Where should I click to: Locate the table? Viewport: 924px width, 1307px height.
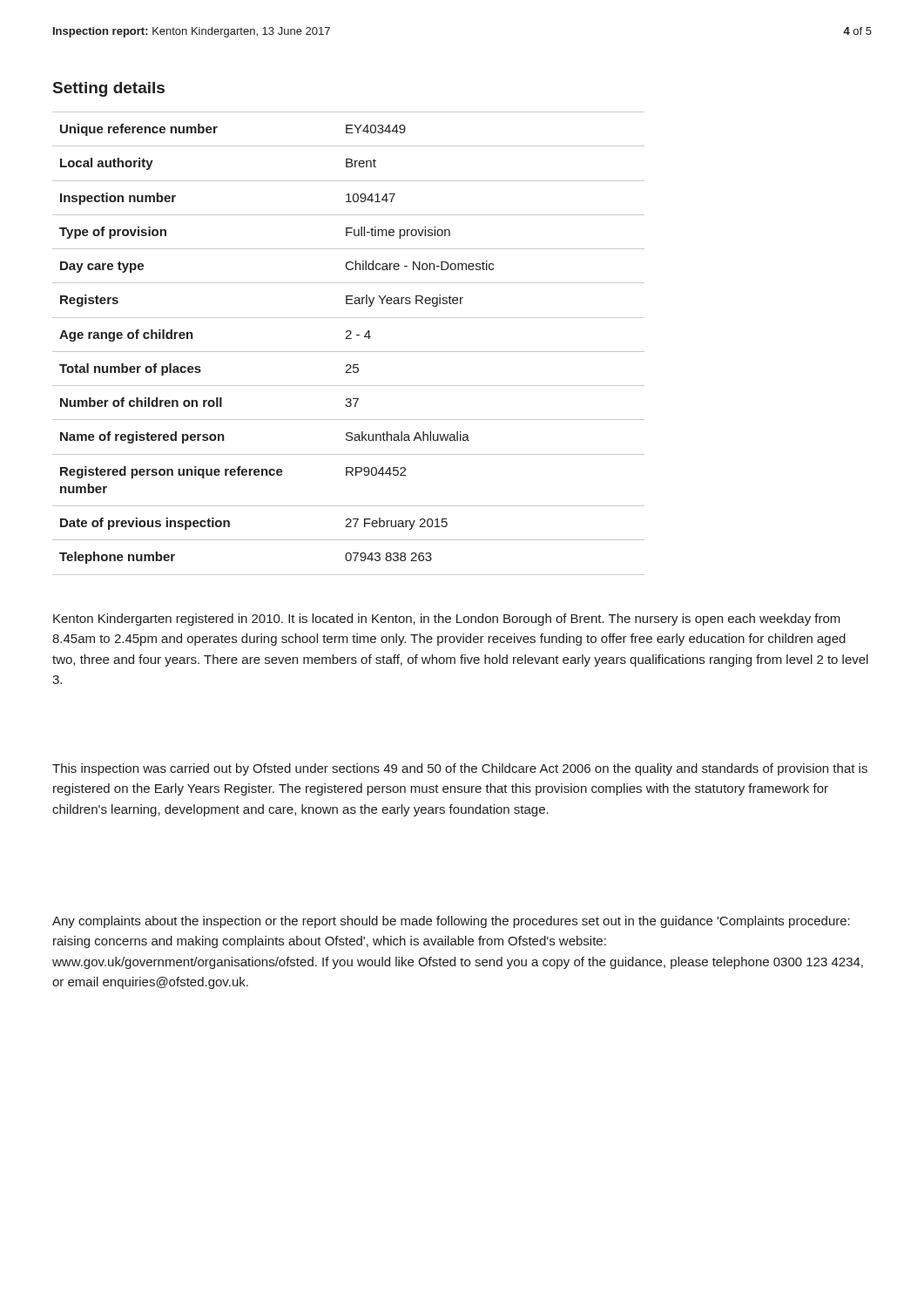(x=348, y=343)
